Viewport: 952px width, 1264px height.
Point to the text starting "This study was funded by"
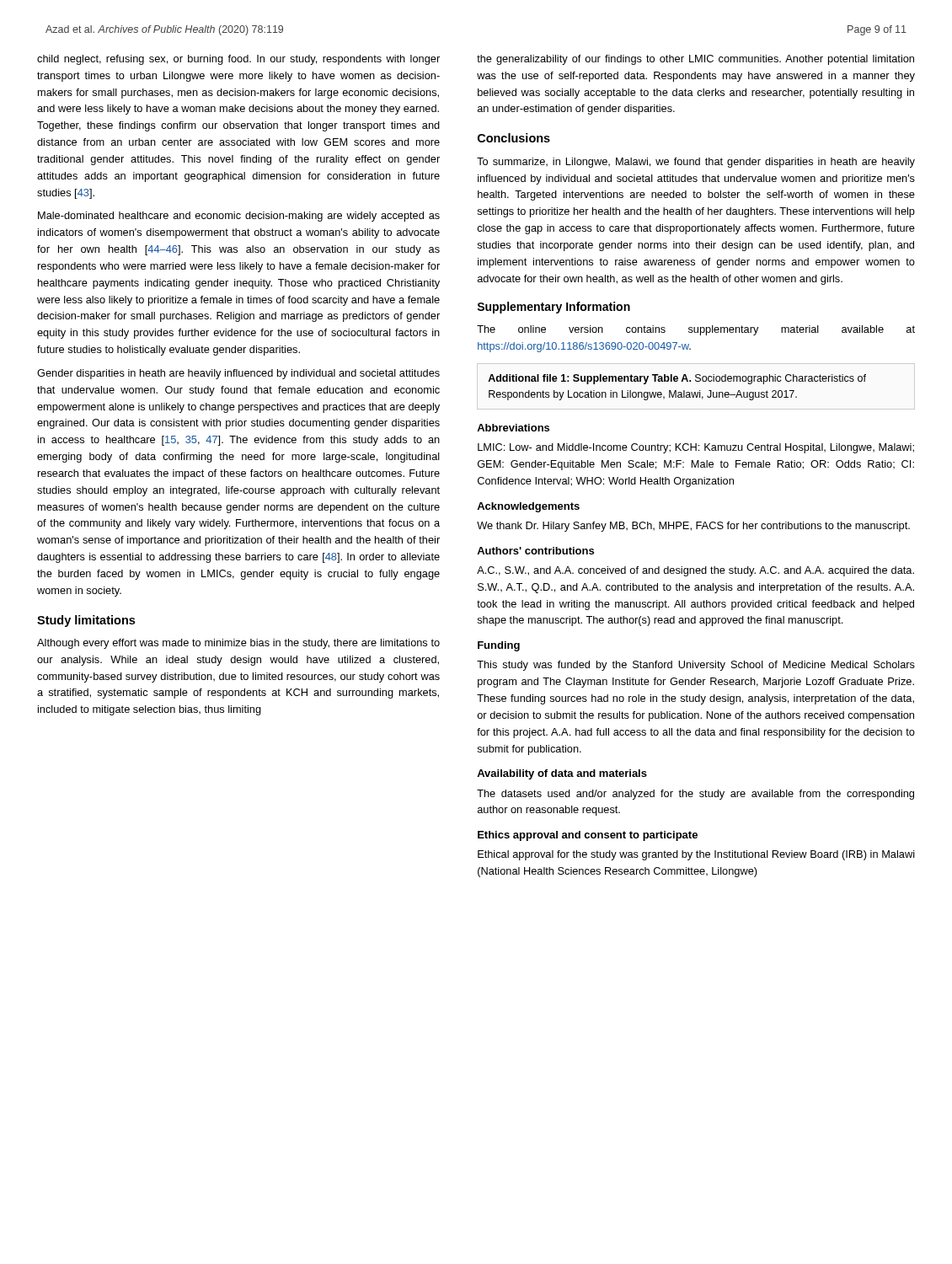696,707
